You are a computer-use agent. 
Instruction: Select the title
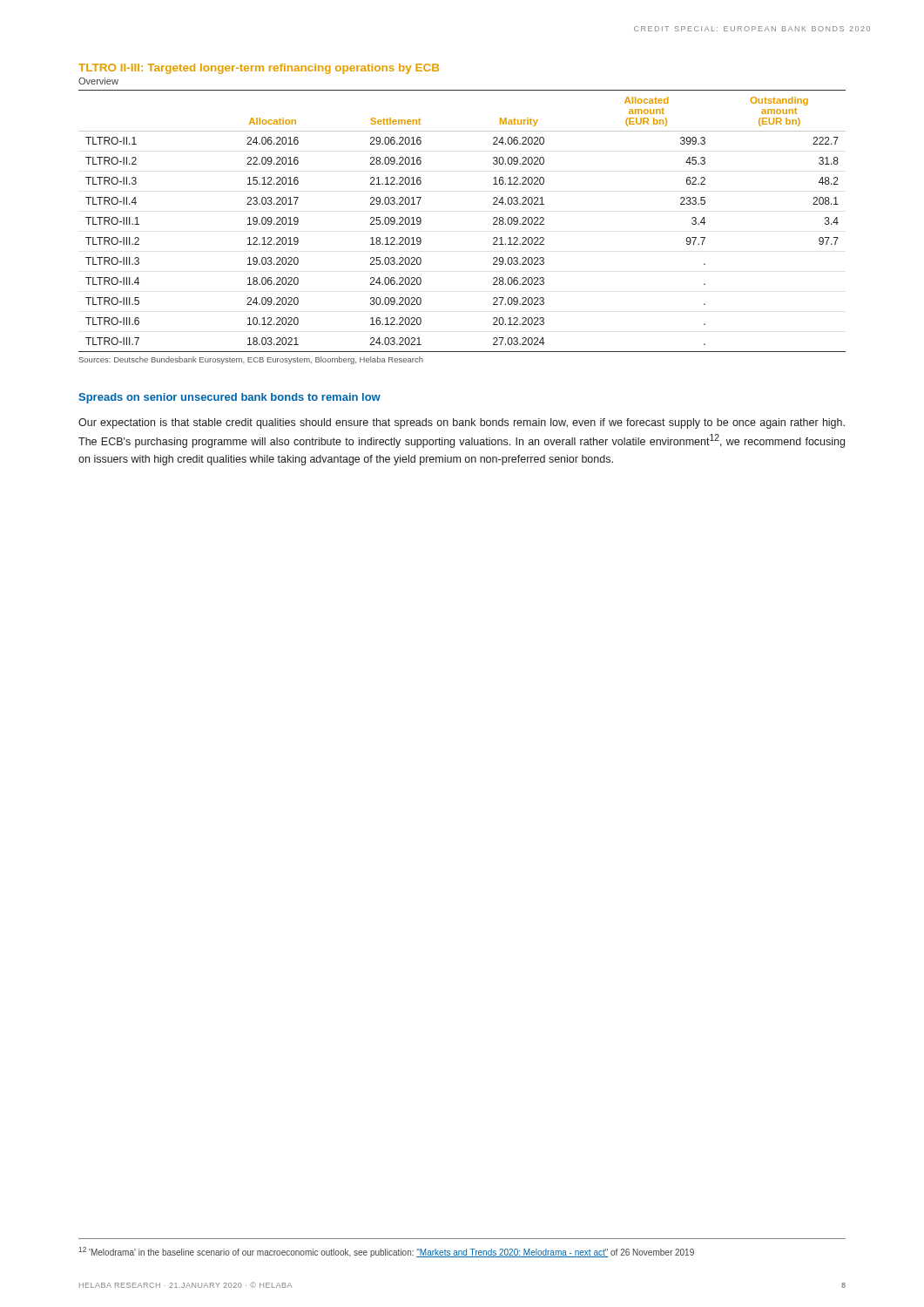click(259, 68)
